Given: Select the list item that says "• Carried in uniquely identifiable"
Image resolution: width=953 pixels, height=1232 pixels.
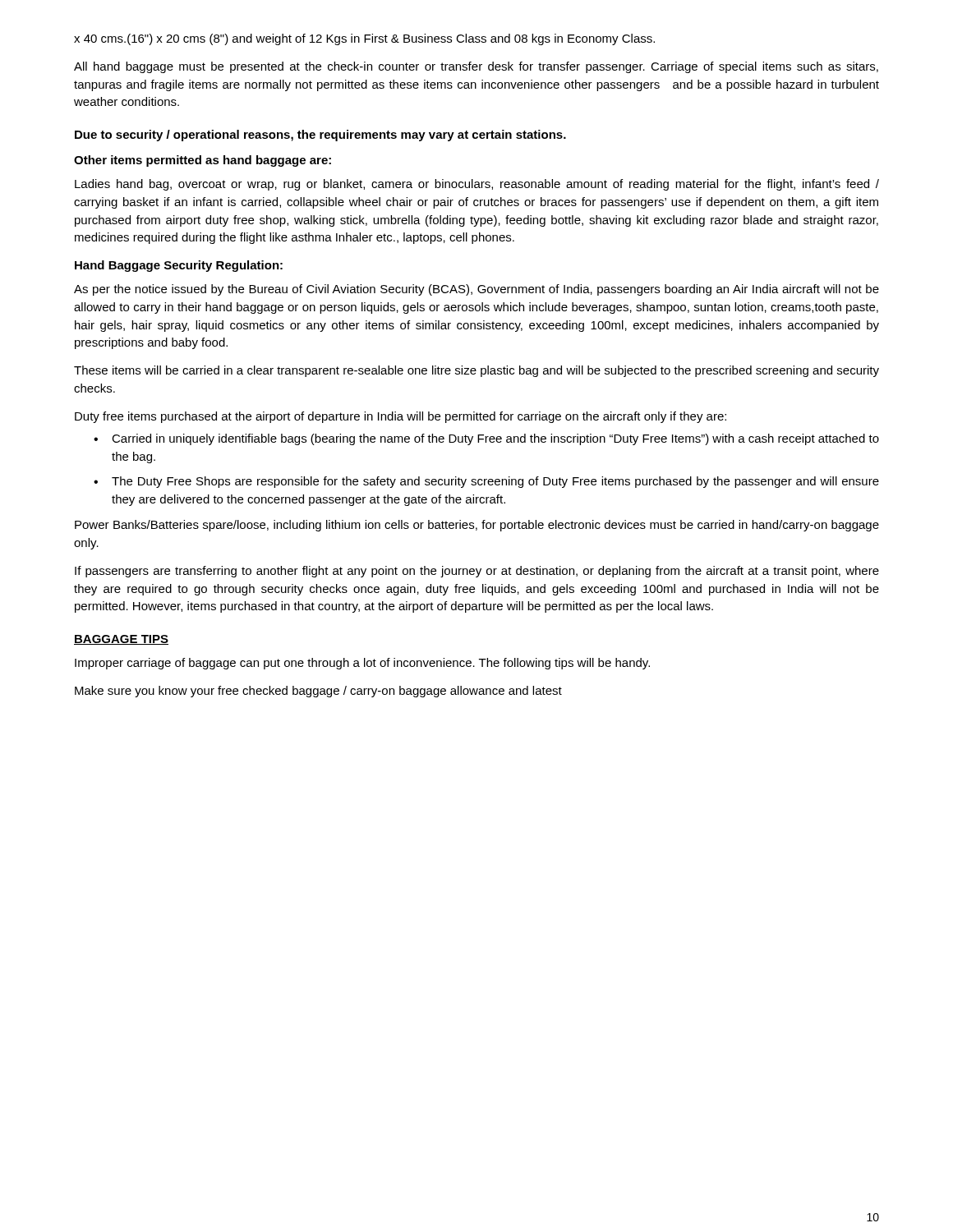Looking at the screenshot, I should 486,448.
